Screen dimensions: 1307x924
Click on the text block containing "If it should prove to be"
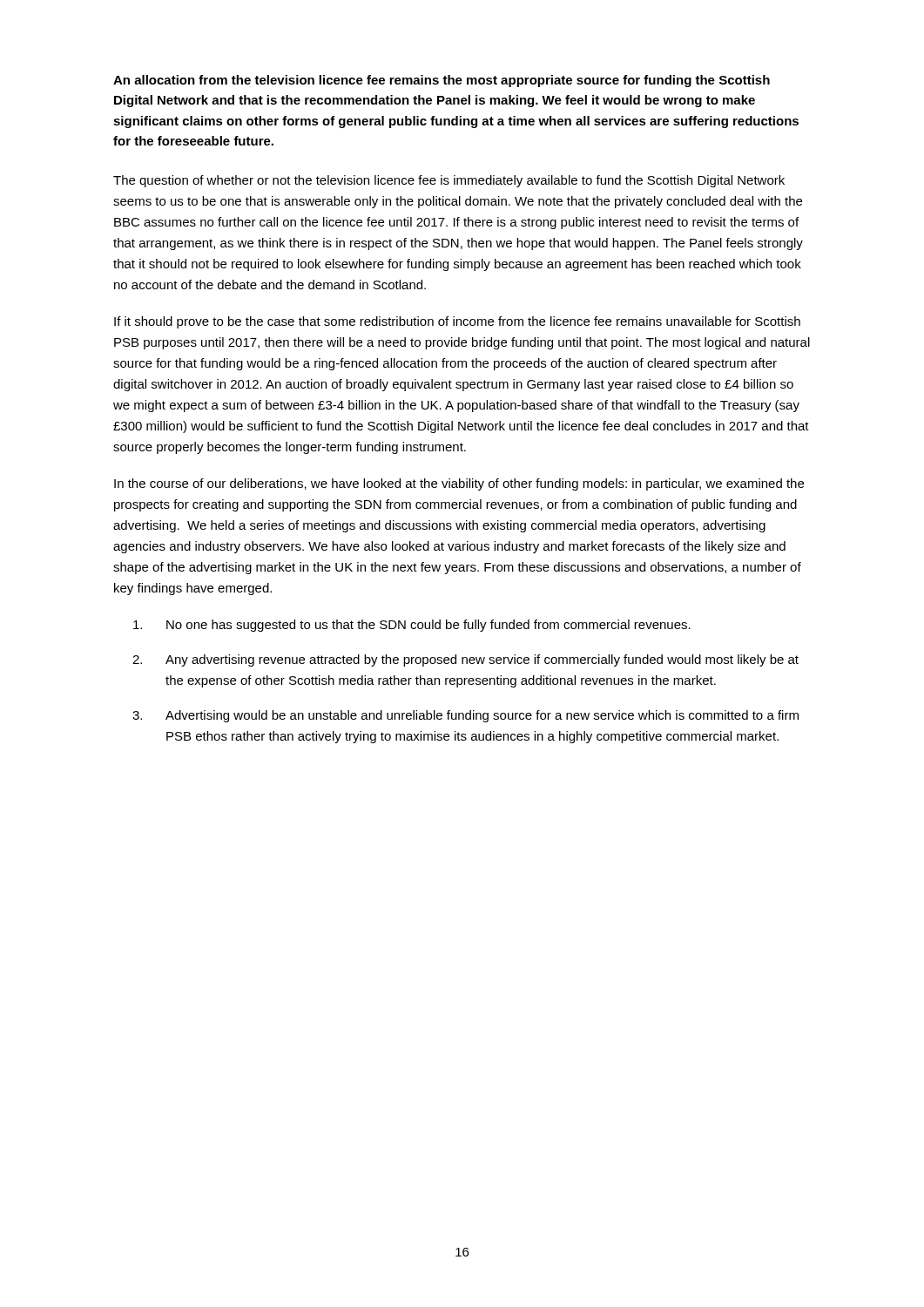tap(462, 384)
